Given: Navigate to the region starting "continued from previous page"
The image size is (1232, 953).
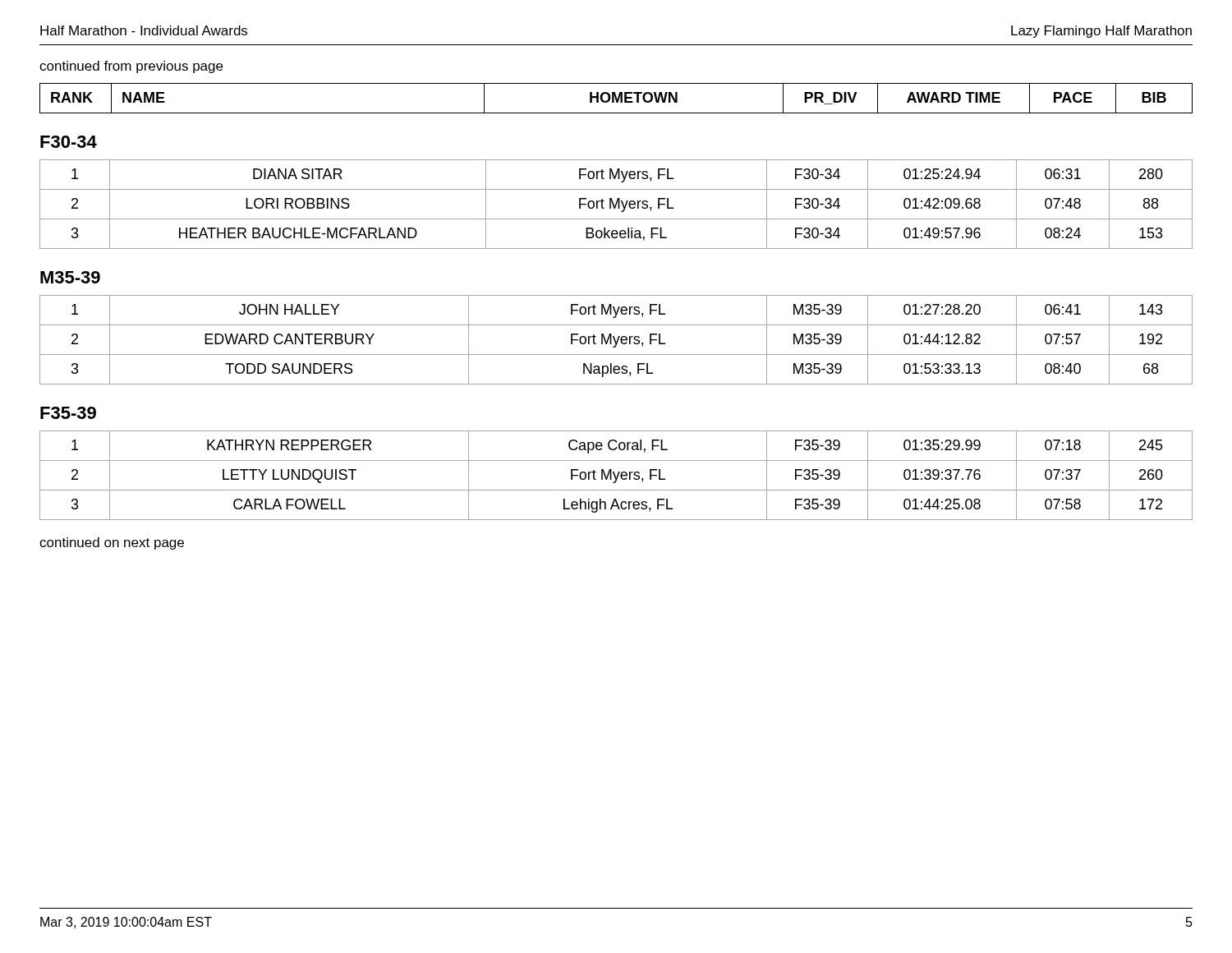Looking at the screenshot, I should (131, 66).
